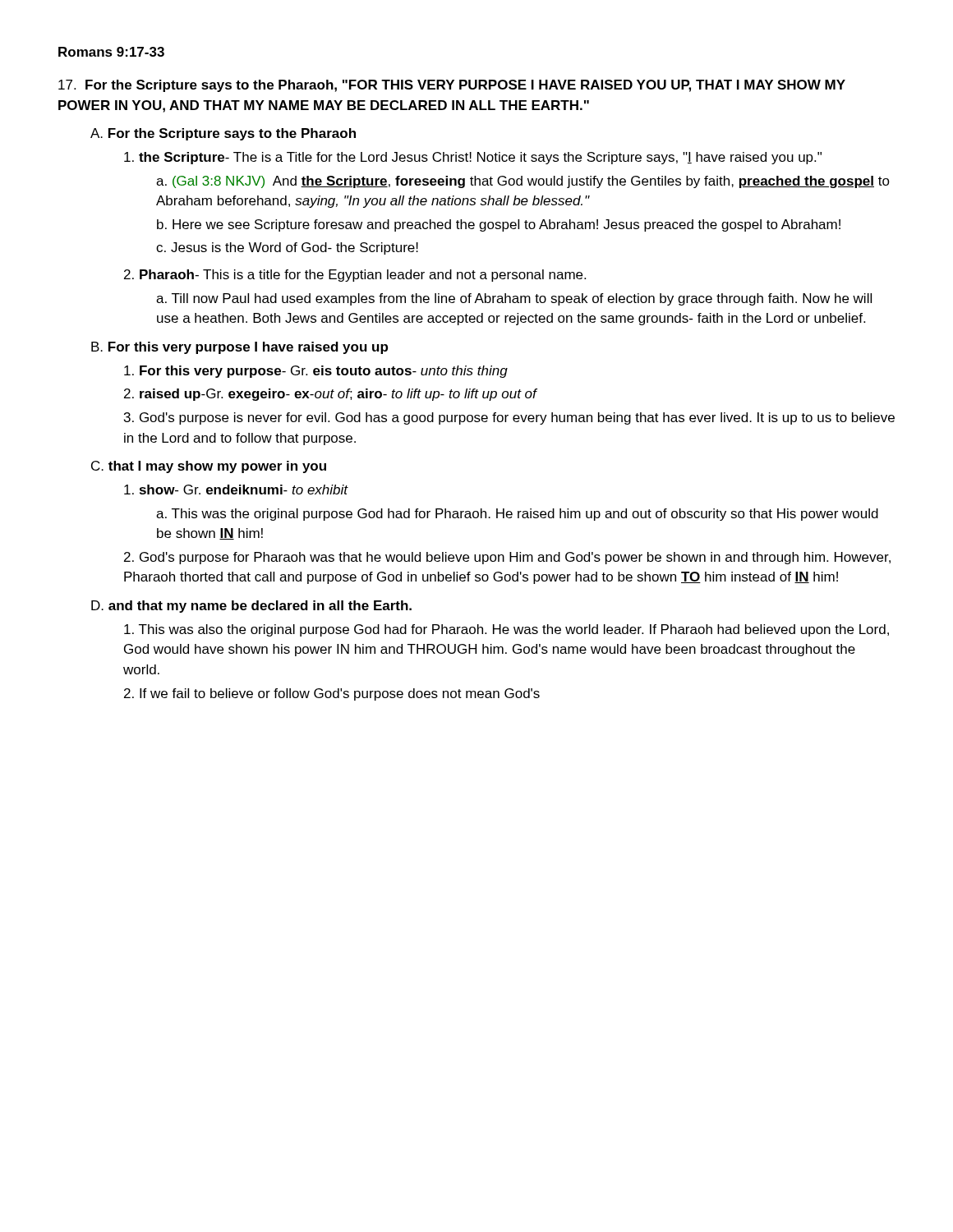Locate the text starting "D. and that my"
Screen dimensions: 1232x953
coord(251,607)
